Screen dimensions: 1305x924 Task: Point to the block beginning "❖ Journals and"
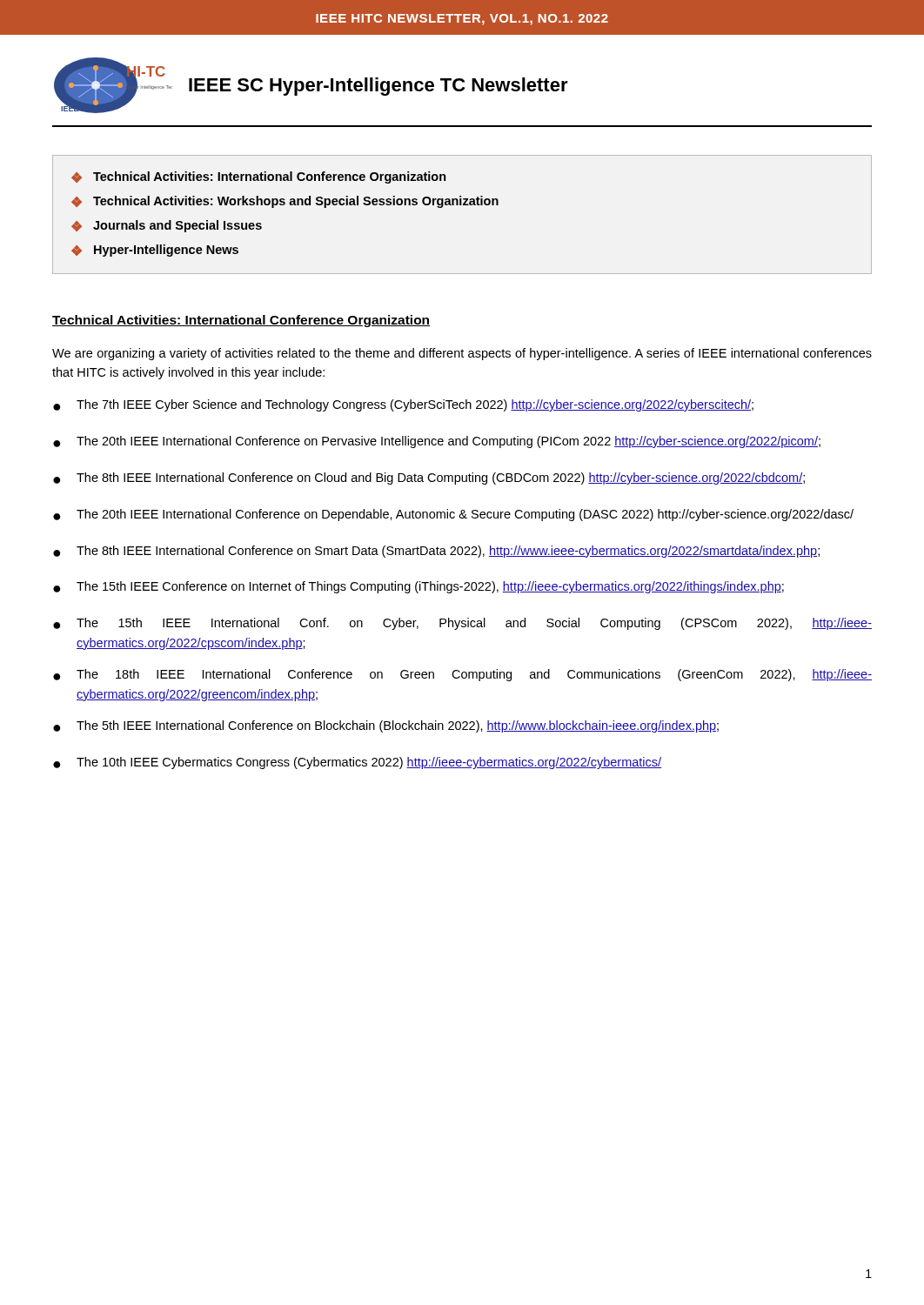[166, 227]
